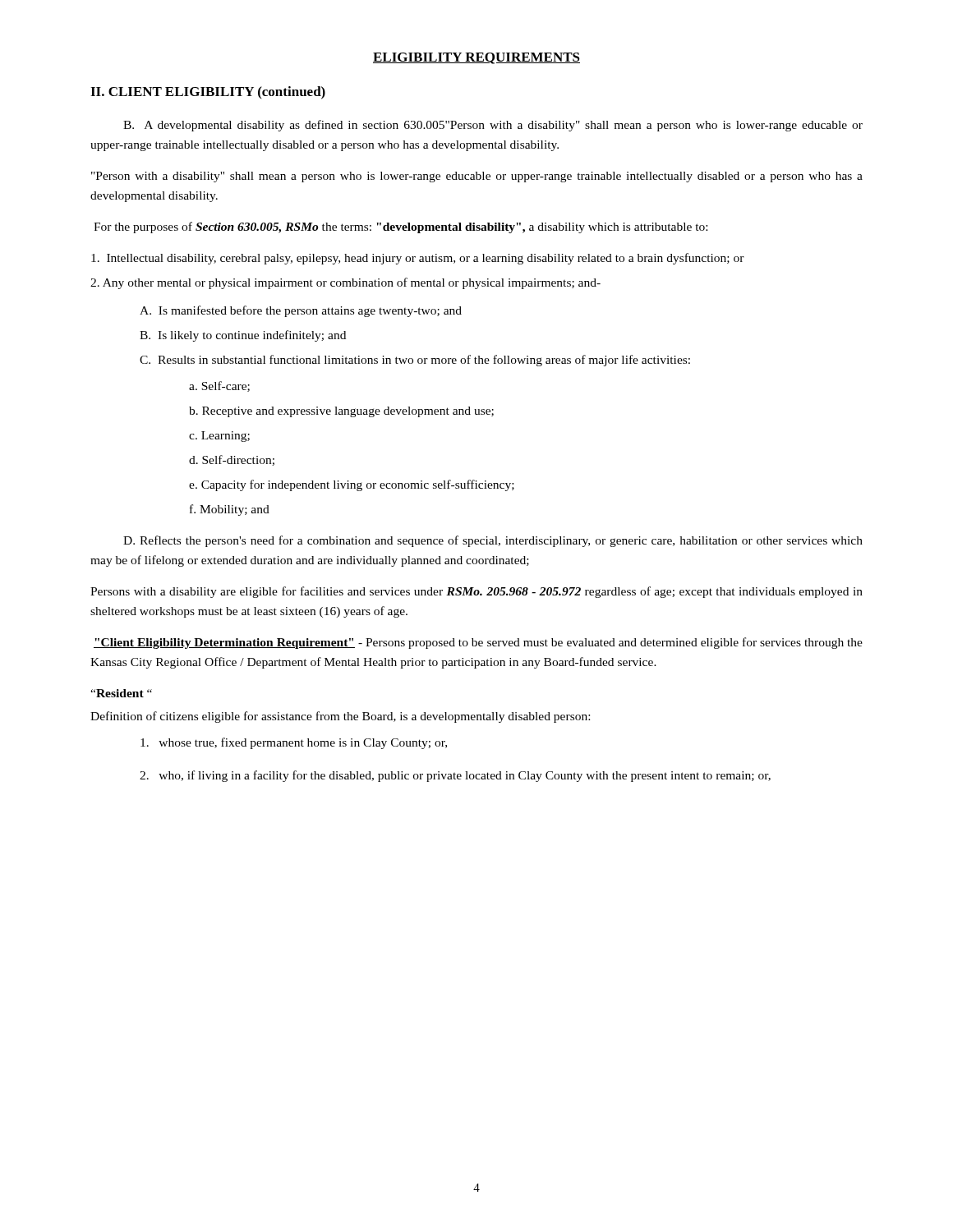Find the block on this page that starts ""Person with a disability" shall mean a"
The image size is (953, 1232).
point(476,185)
